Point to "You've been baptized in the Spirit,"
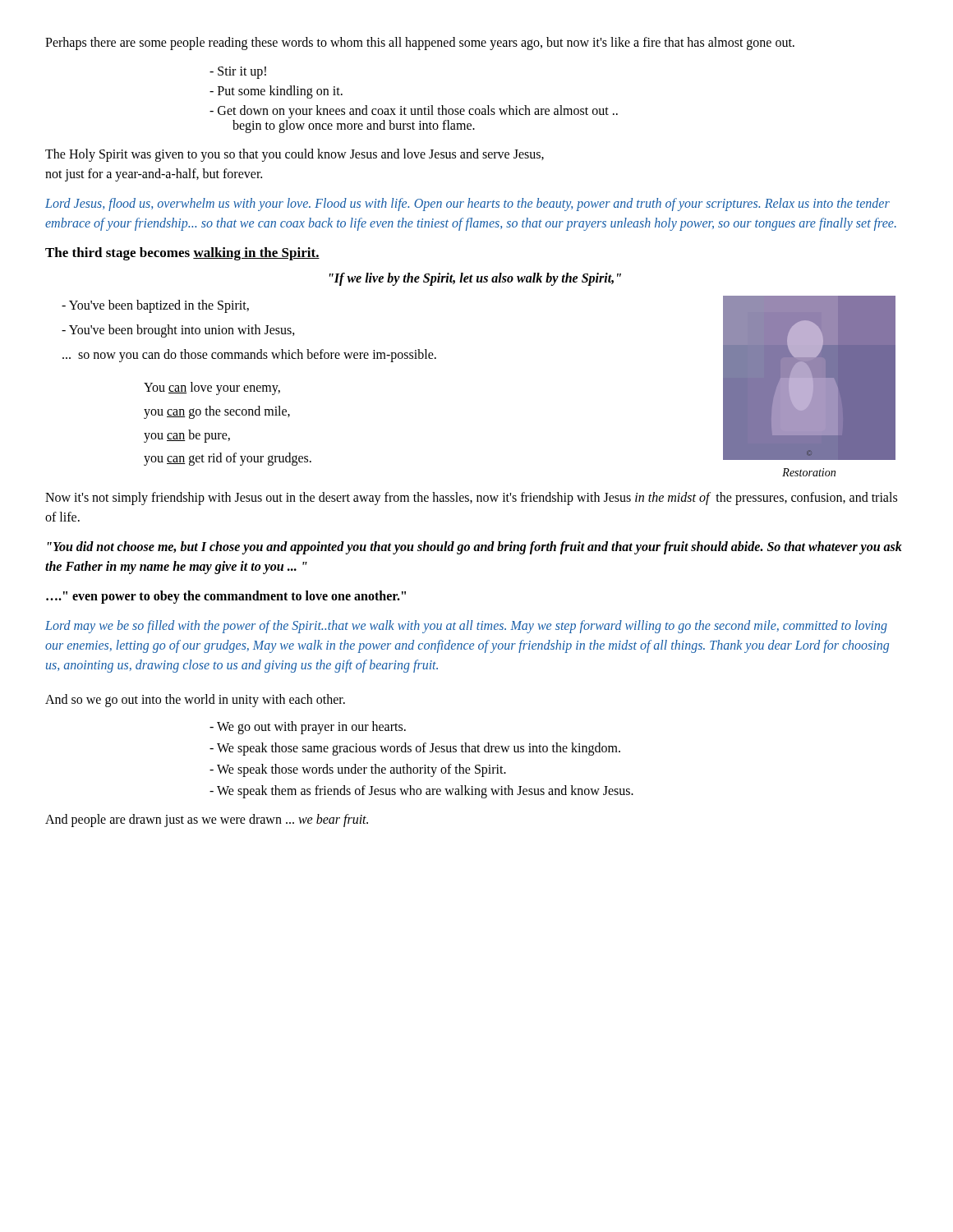 click(x=156, y=305)
